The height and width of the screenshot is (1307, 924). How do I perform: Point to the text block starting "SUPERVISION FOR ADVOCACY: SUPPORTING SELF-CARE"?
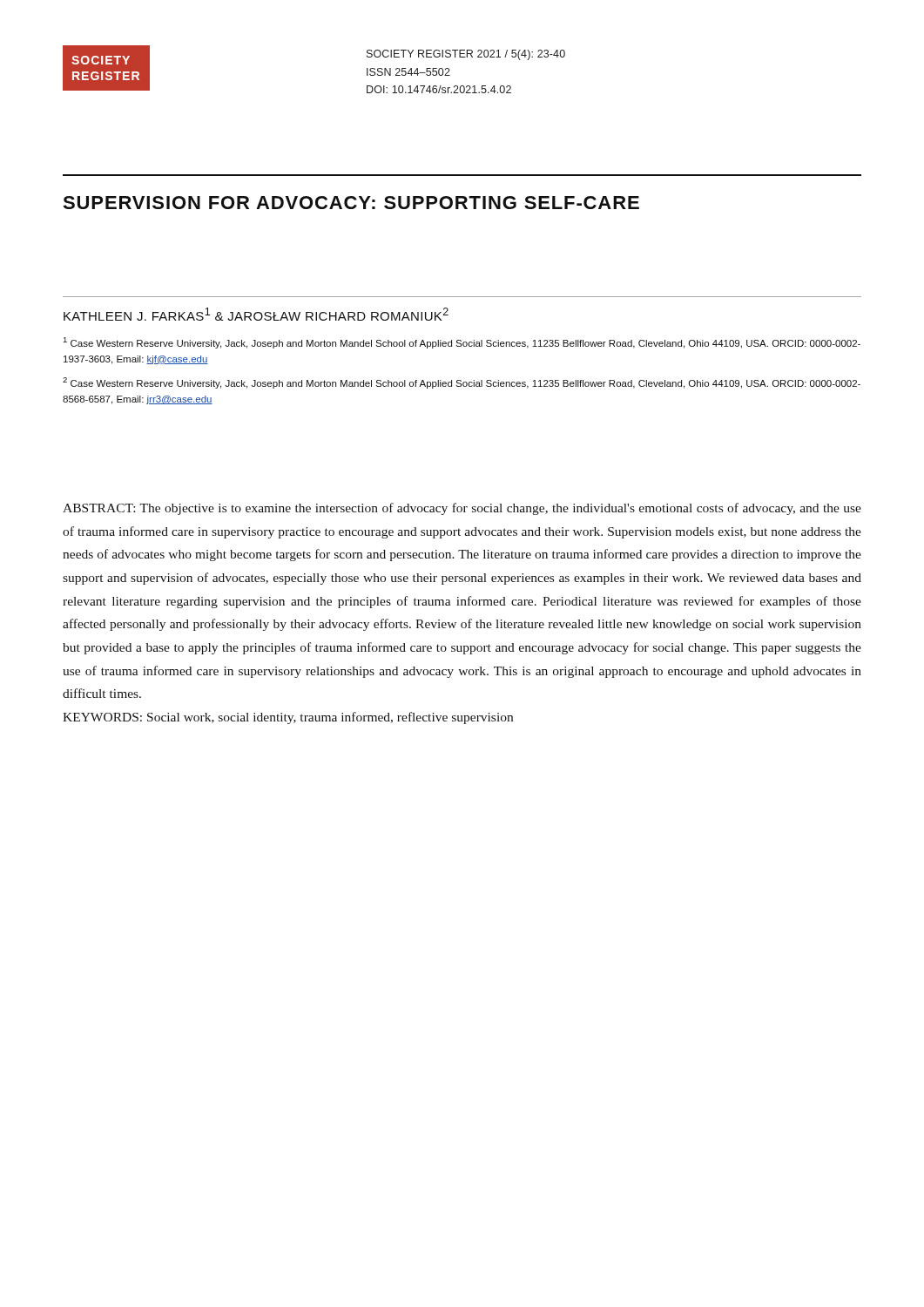tap(352, 203)
